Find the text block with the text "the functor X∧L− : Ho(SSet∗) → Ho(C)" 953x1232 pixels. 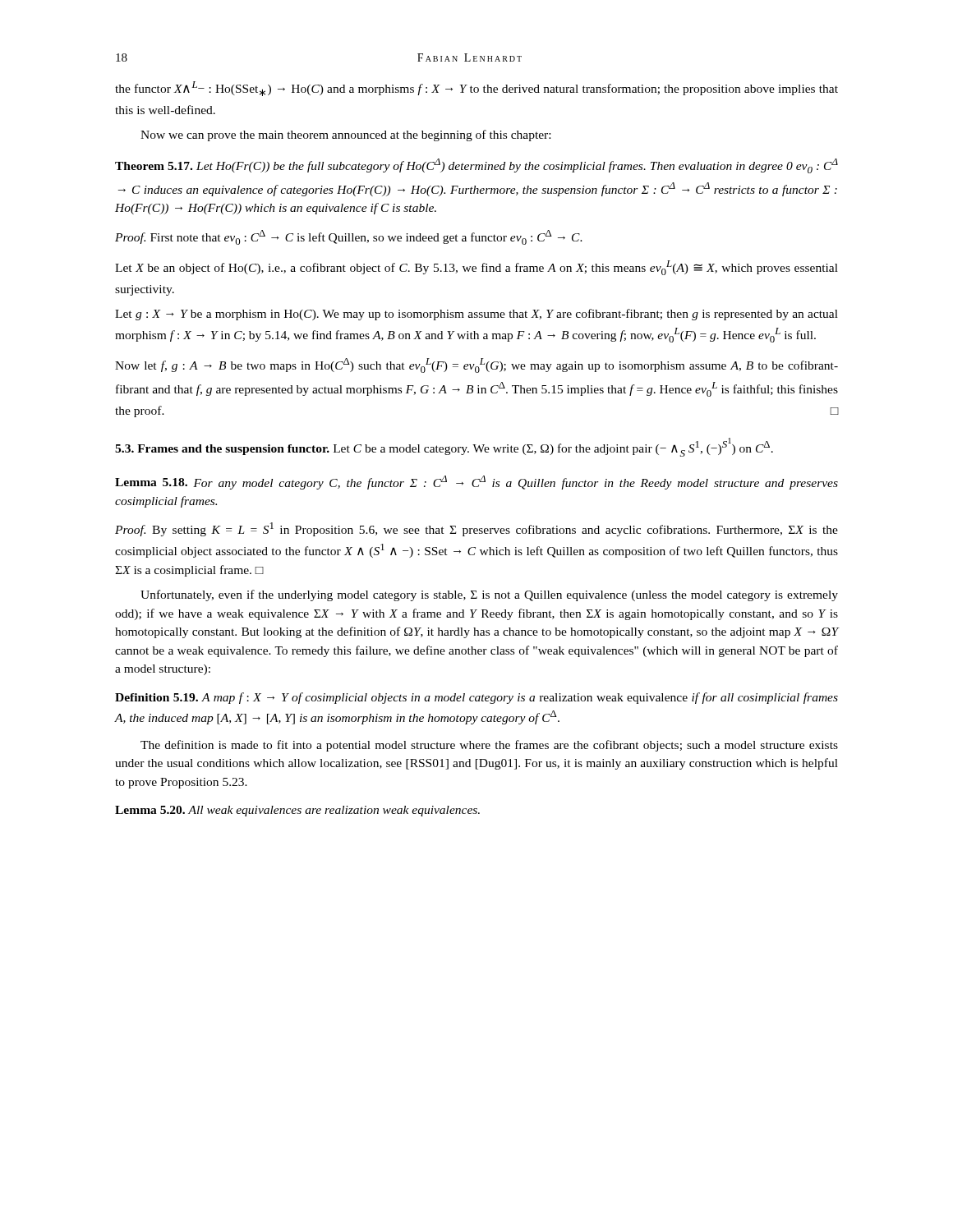pos(476,89)
